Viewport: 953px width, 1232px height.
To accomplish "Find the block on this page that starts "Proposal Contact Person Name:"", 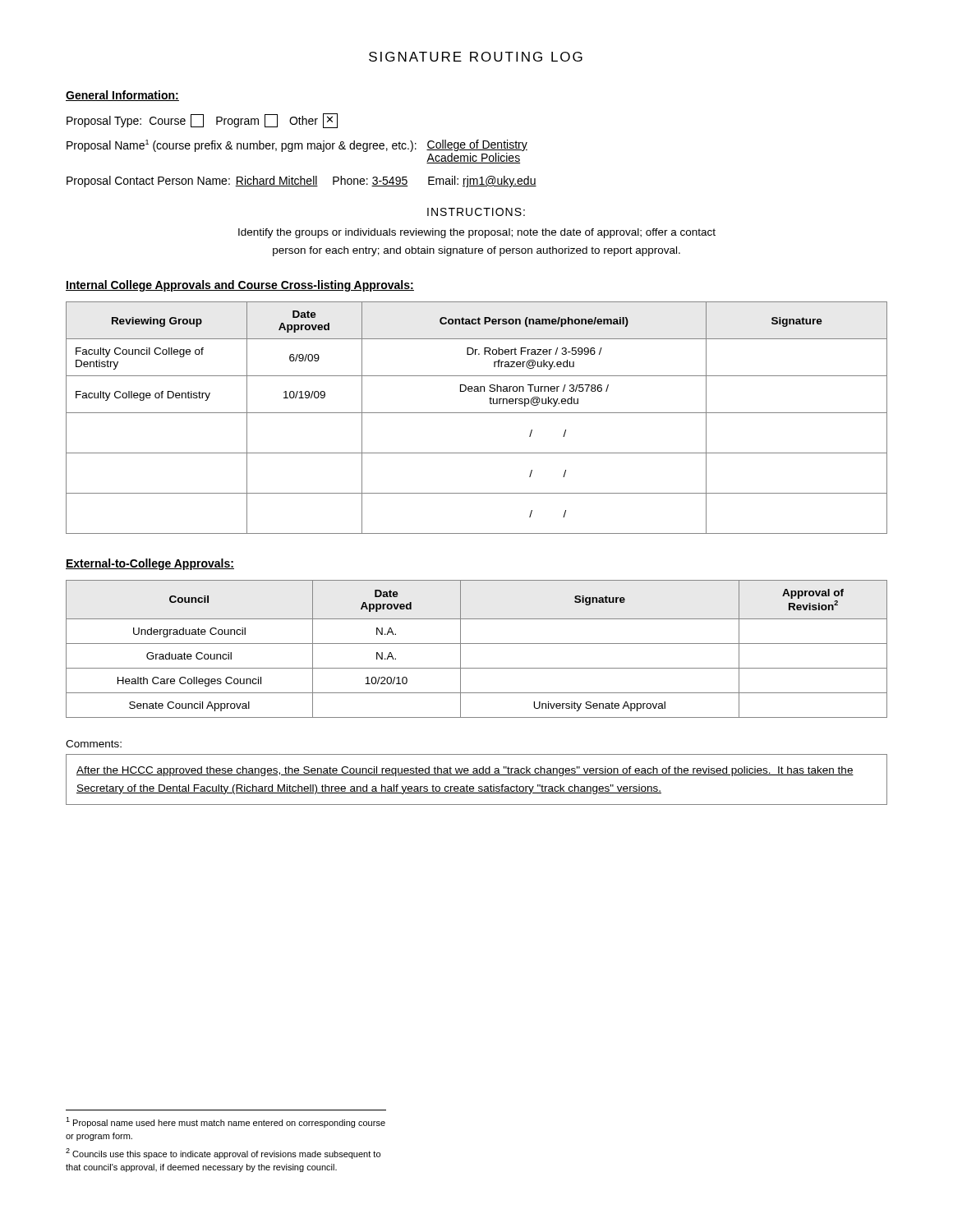I will 301,181.
